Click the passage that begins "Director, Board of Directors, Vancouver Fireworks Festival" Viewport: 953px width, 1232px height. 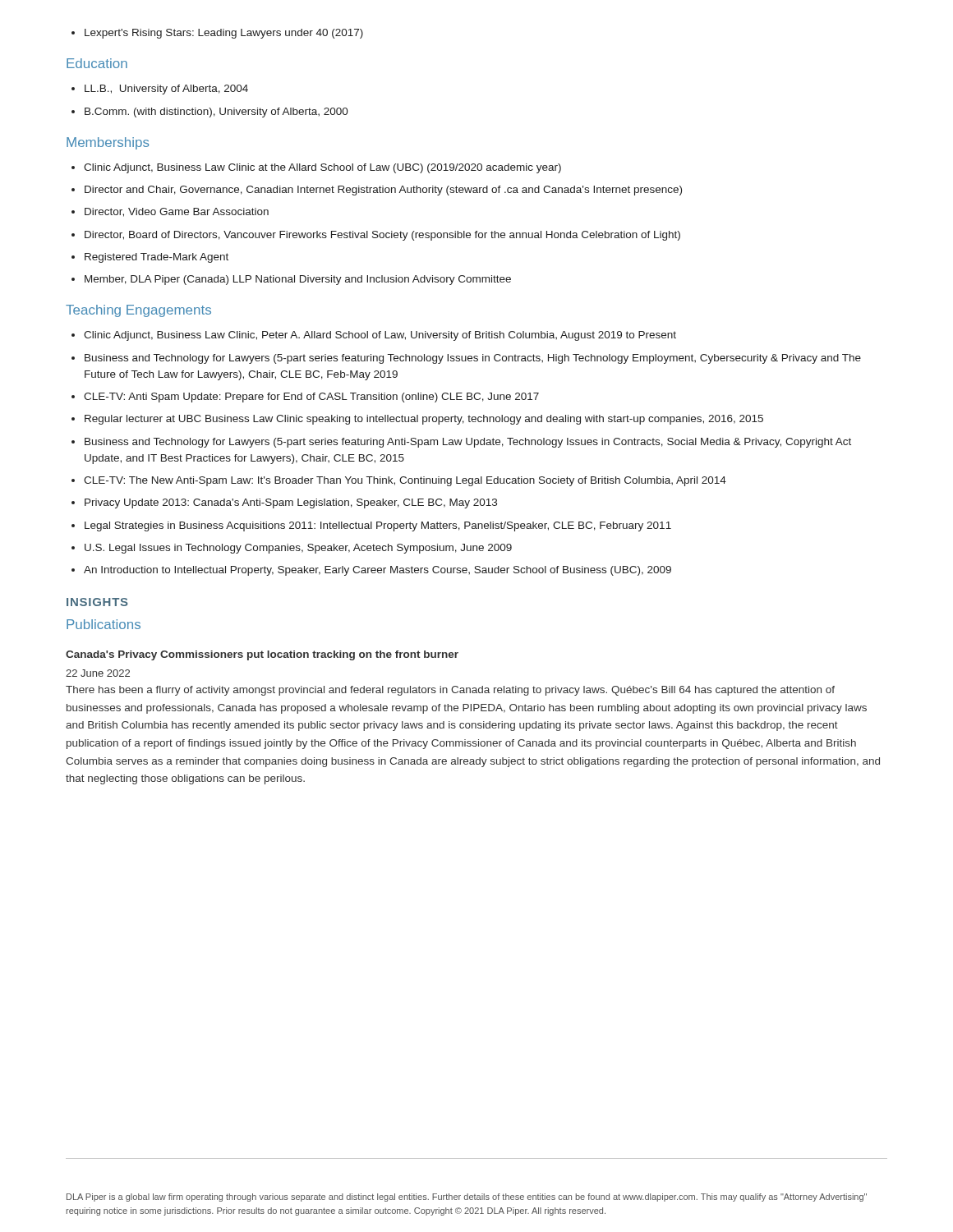[x=476, y=235]
